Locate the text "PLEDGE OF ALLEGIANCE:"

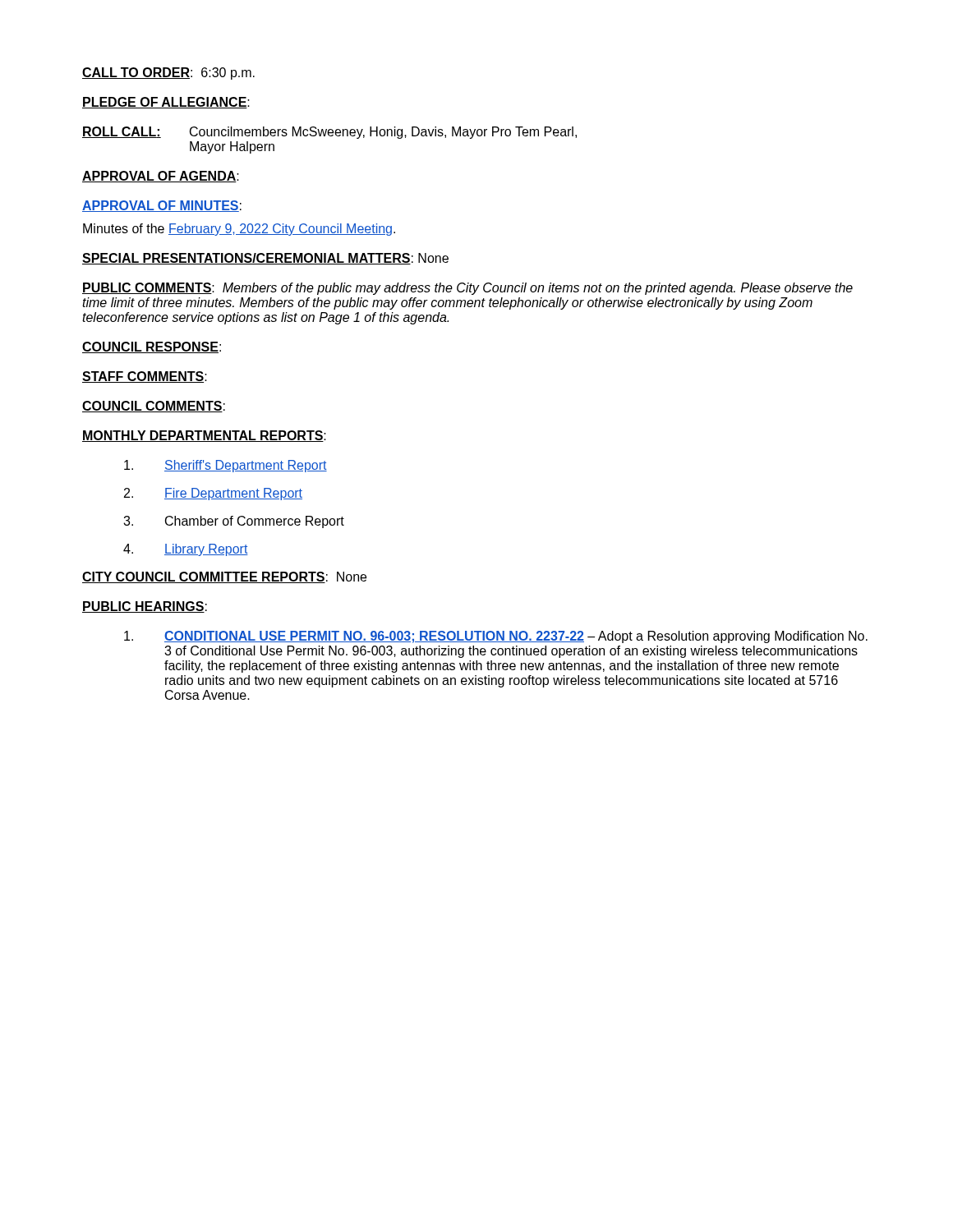166,102
